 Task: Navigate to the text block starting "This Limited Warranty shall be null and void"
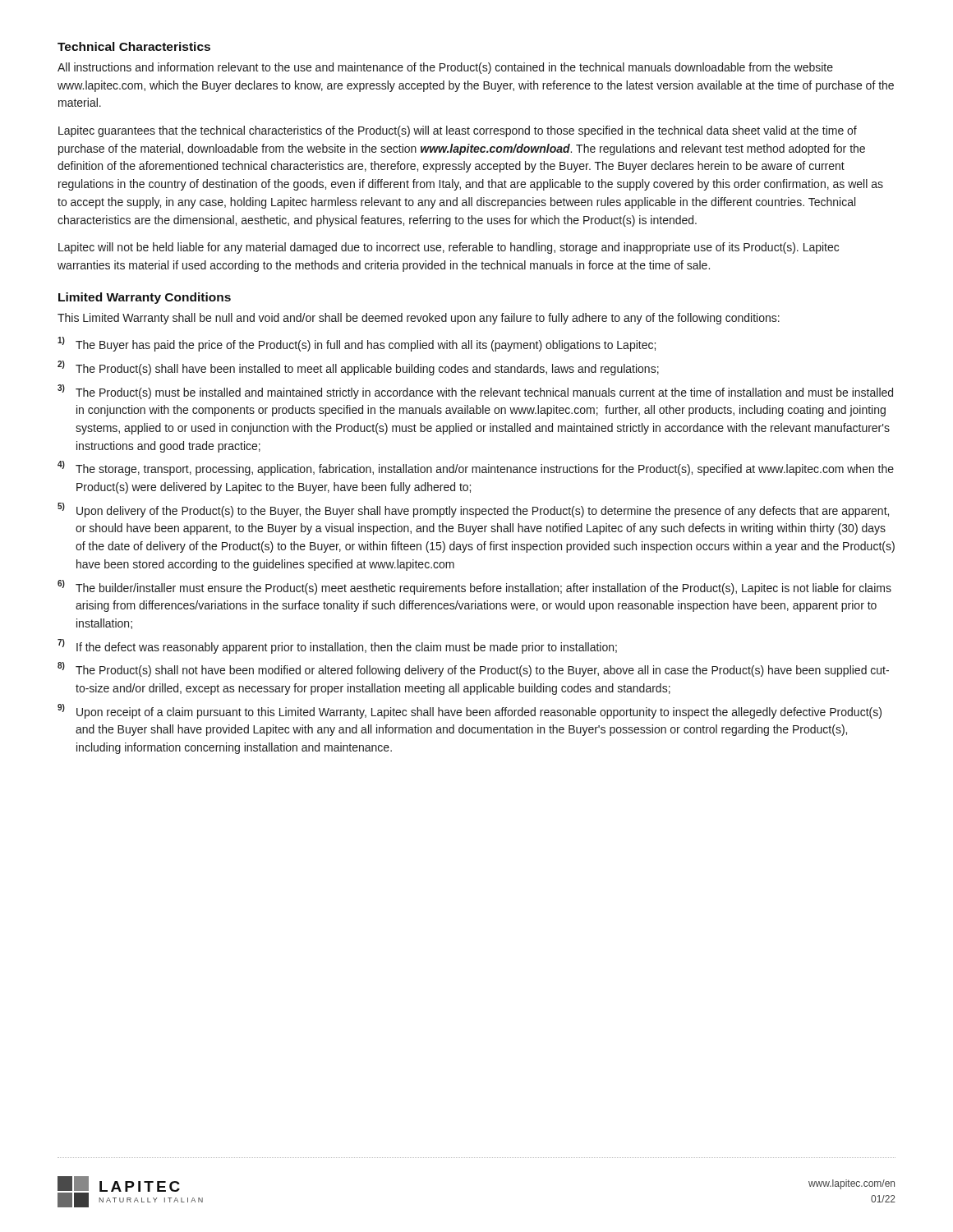[x=419, y=317]
